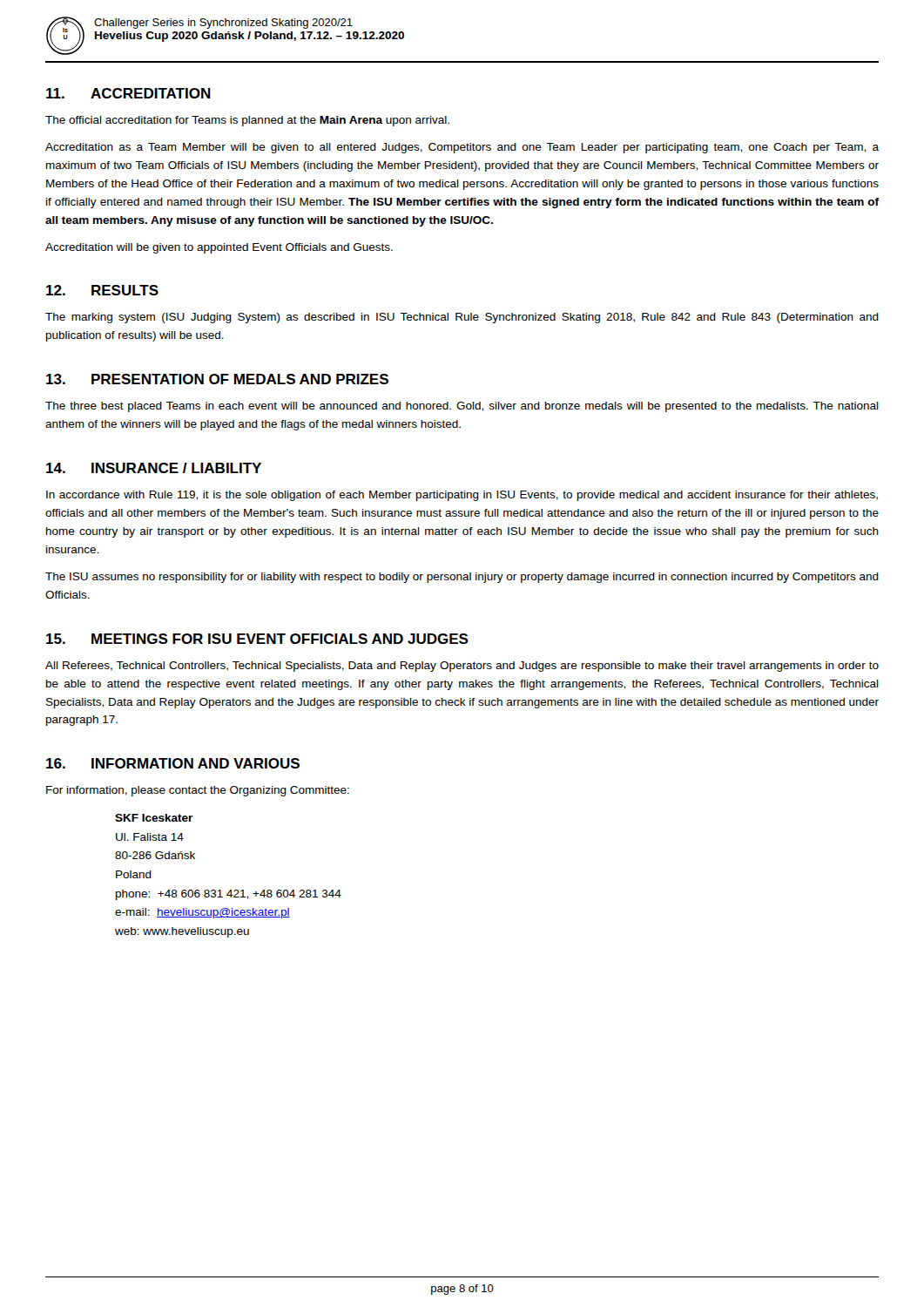Point to the text starting "14. INSURANCE / LIABILITY"

153,469
